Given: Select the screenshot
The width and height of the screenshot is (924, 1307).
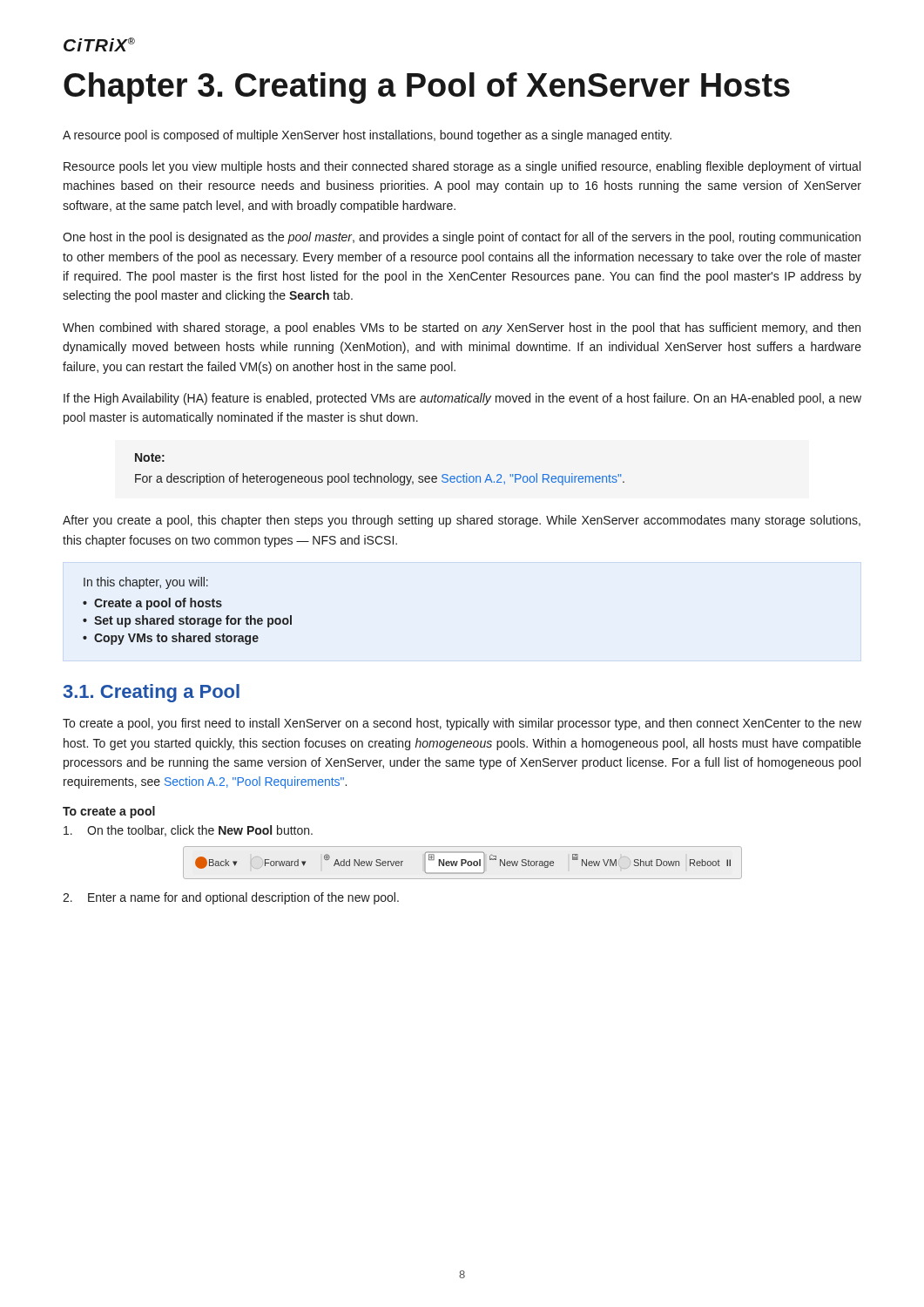Looking at the screenshot, I should [462, 864].
